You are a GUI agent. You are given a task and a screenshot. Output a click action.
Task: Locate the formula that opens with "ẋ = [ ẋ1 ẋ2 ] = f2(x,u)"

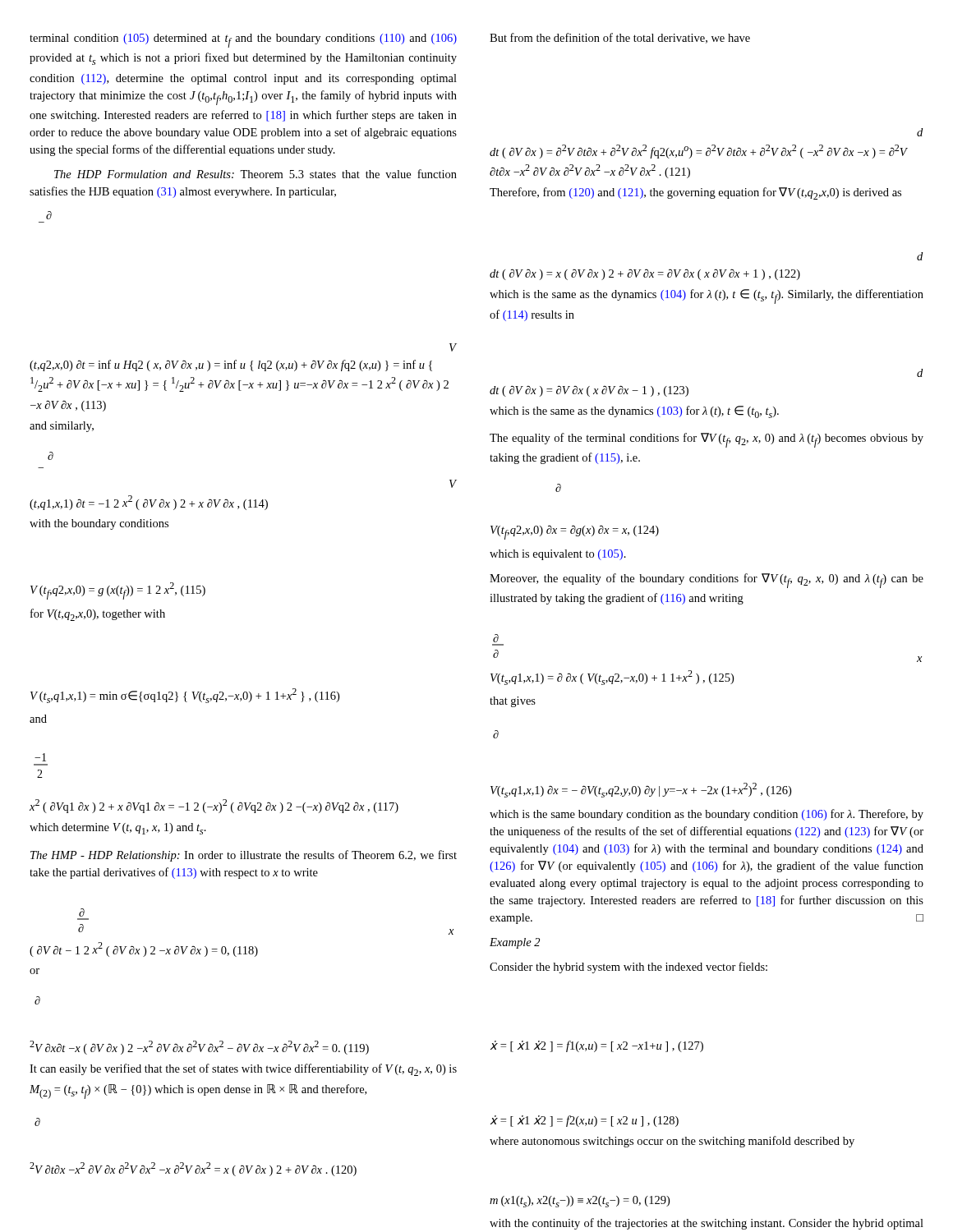point(585,1121)
